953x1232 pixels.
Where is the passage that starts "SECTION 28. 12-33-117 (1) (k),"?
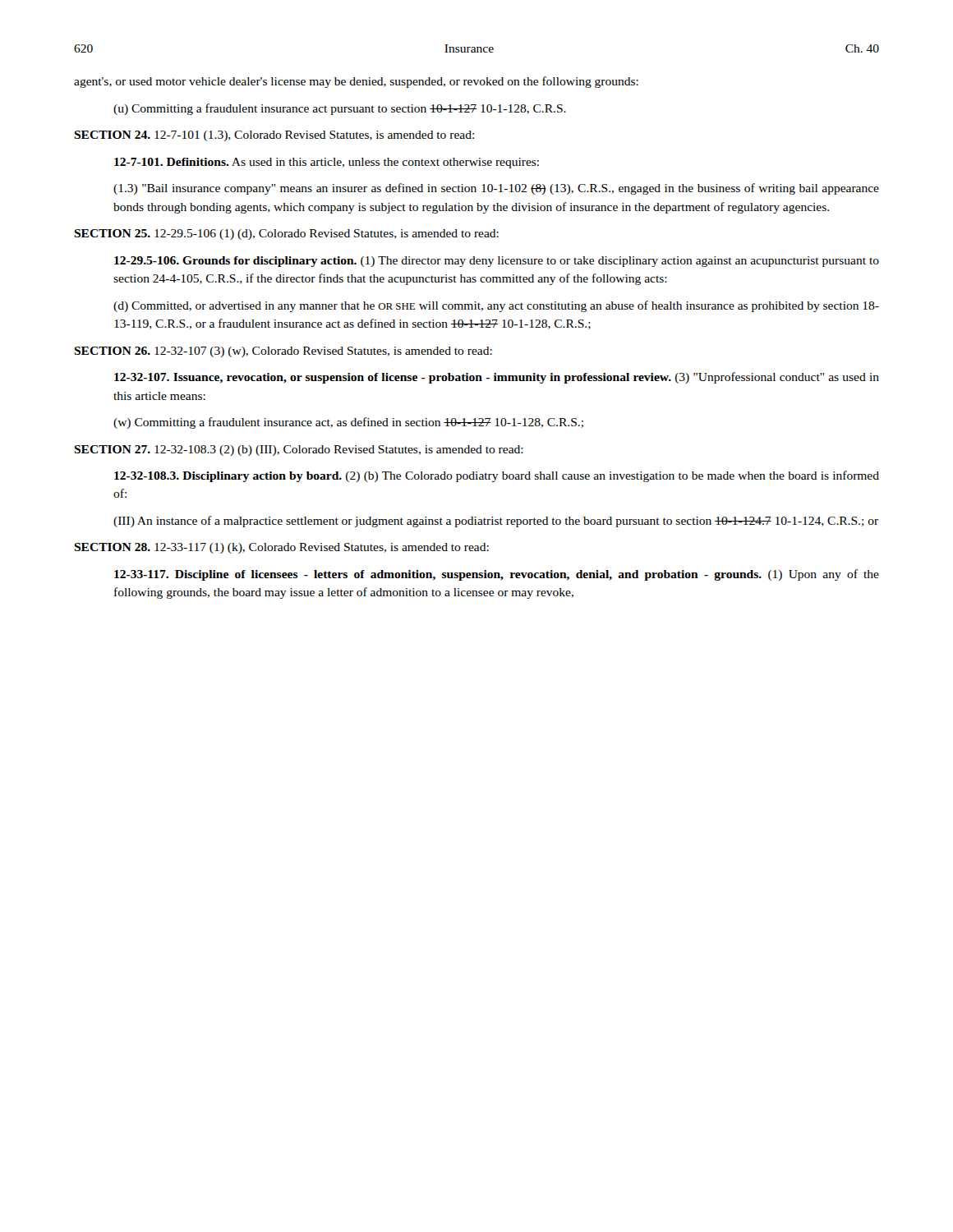coord(476,548)
